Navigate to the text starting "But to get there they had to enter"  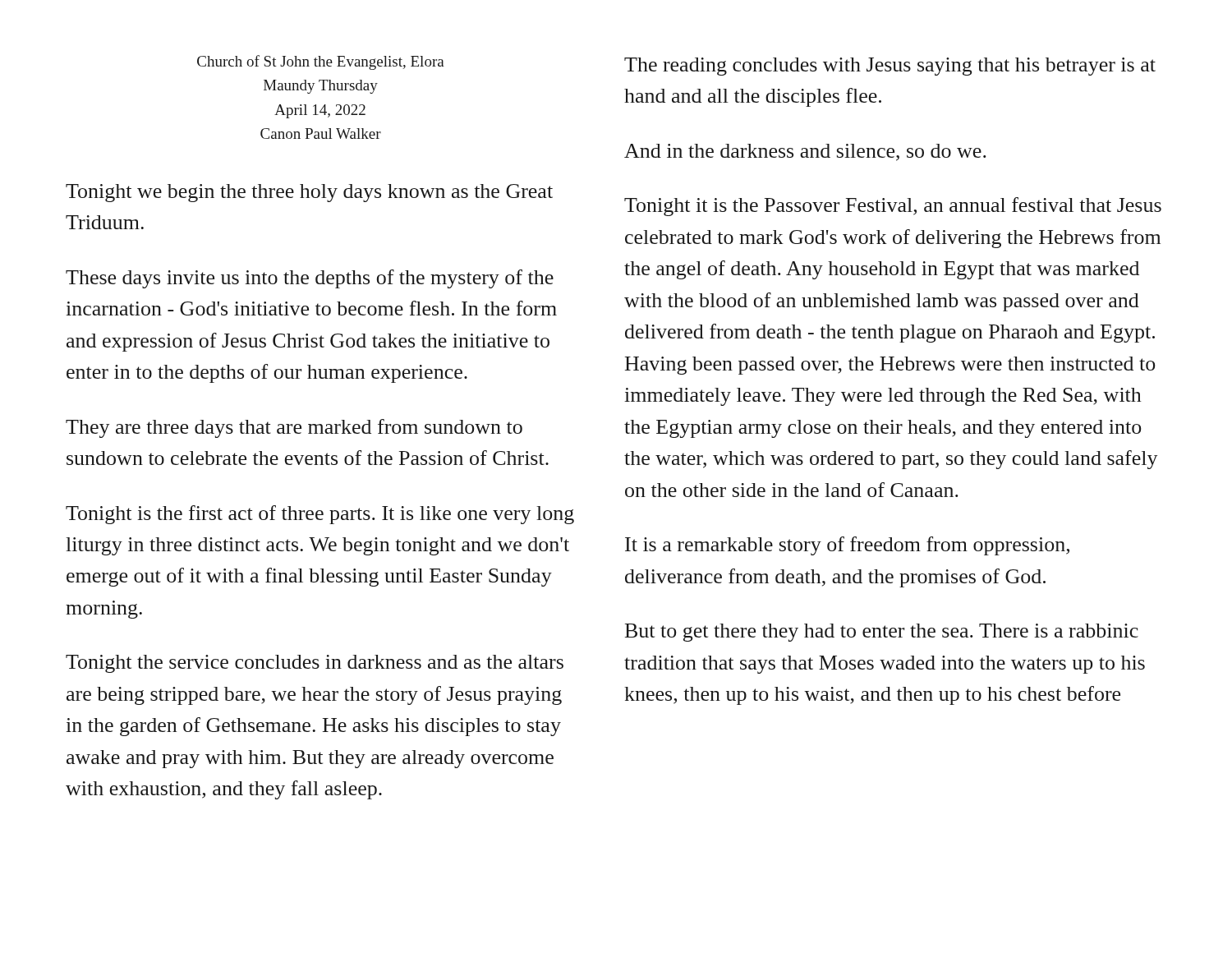point(885,662)
